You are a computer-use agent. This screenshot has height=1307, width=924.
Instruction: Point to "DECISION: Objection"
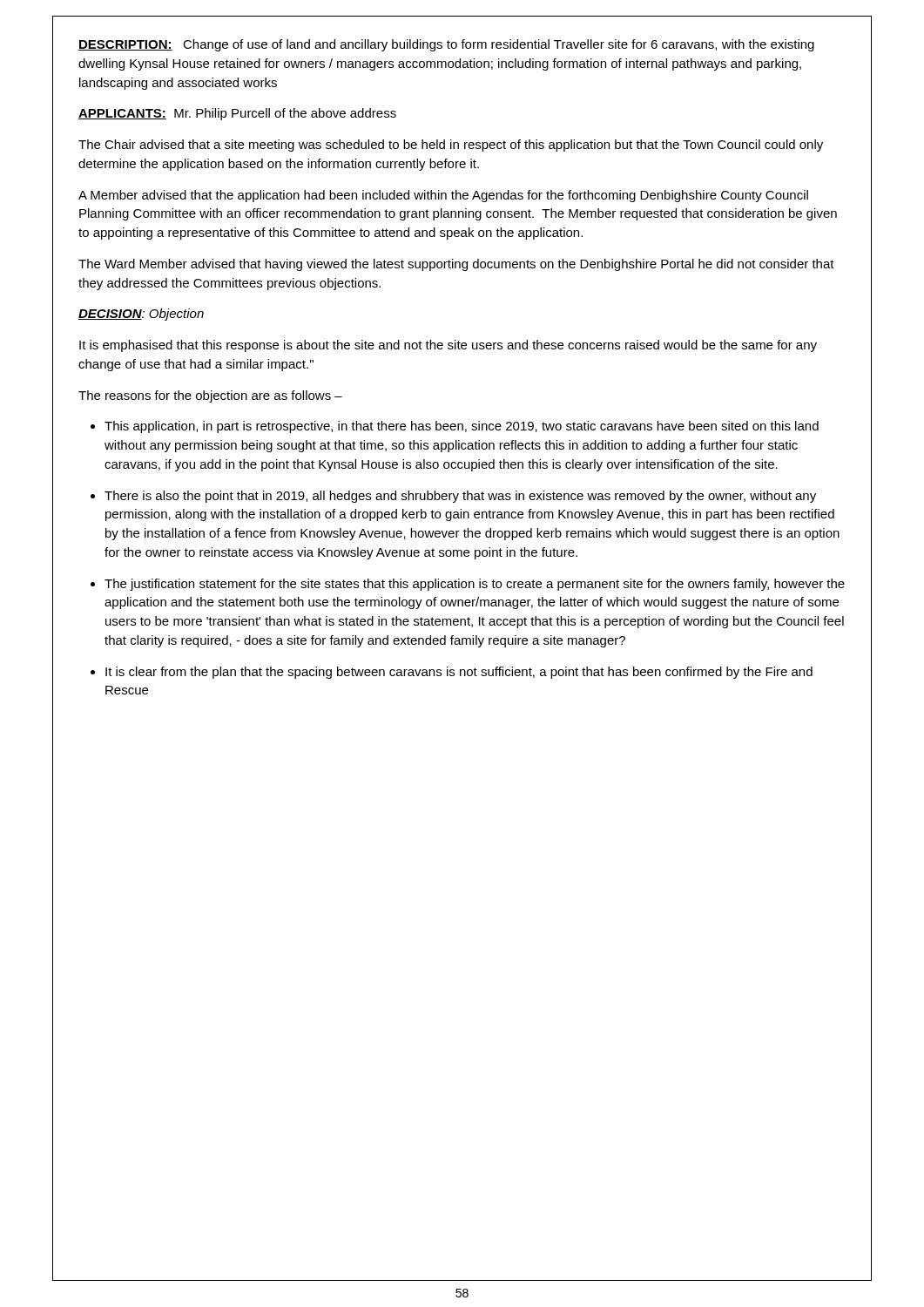[x=141, y=313]
